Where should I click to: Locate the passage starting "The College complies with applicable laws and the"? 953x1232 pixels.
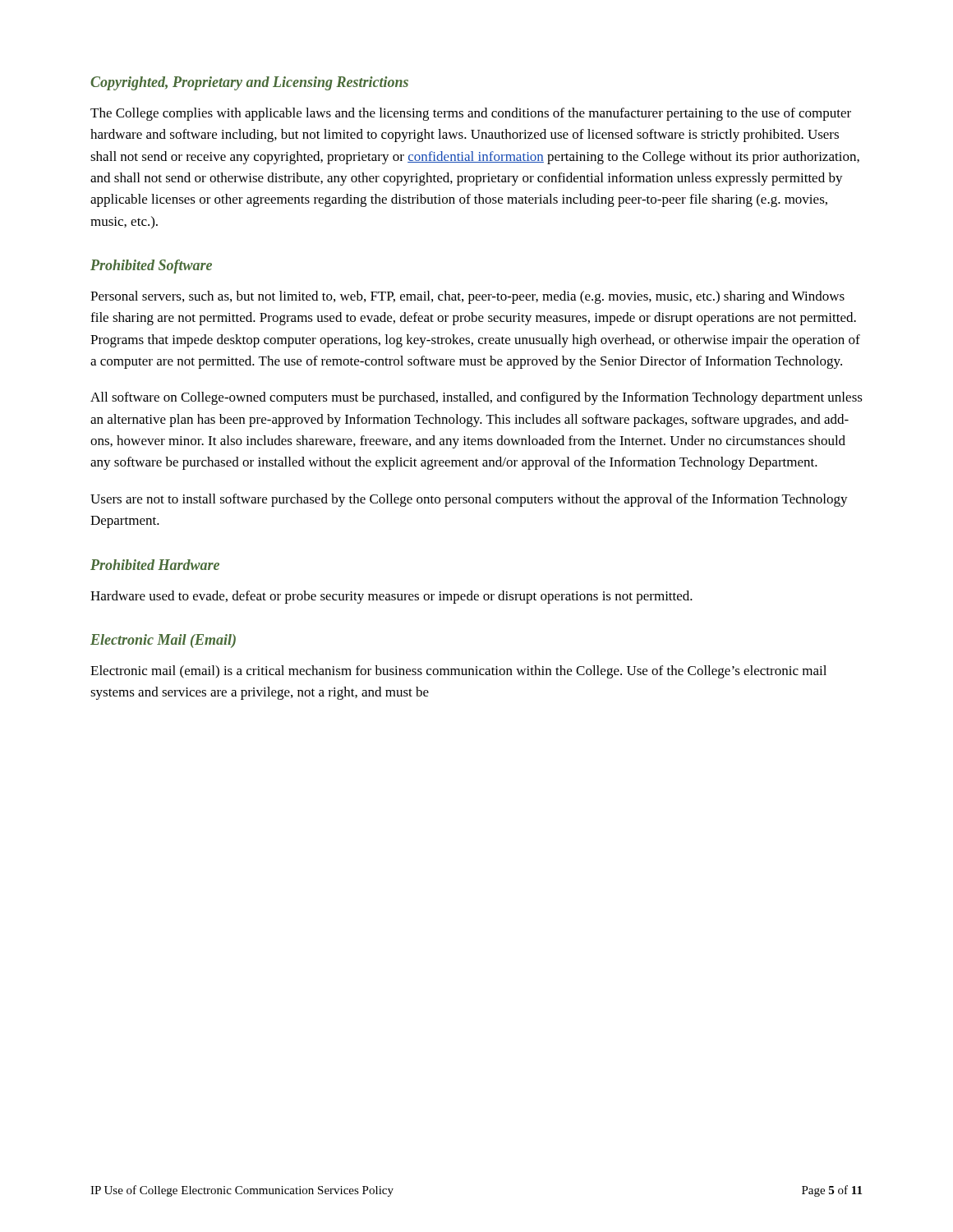tap(475, 167)
